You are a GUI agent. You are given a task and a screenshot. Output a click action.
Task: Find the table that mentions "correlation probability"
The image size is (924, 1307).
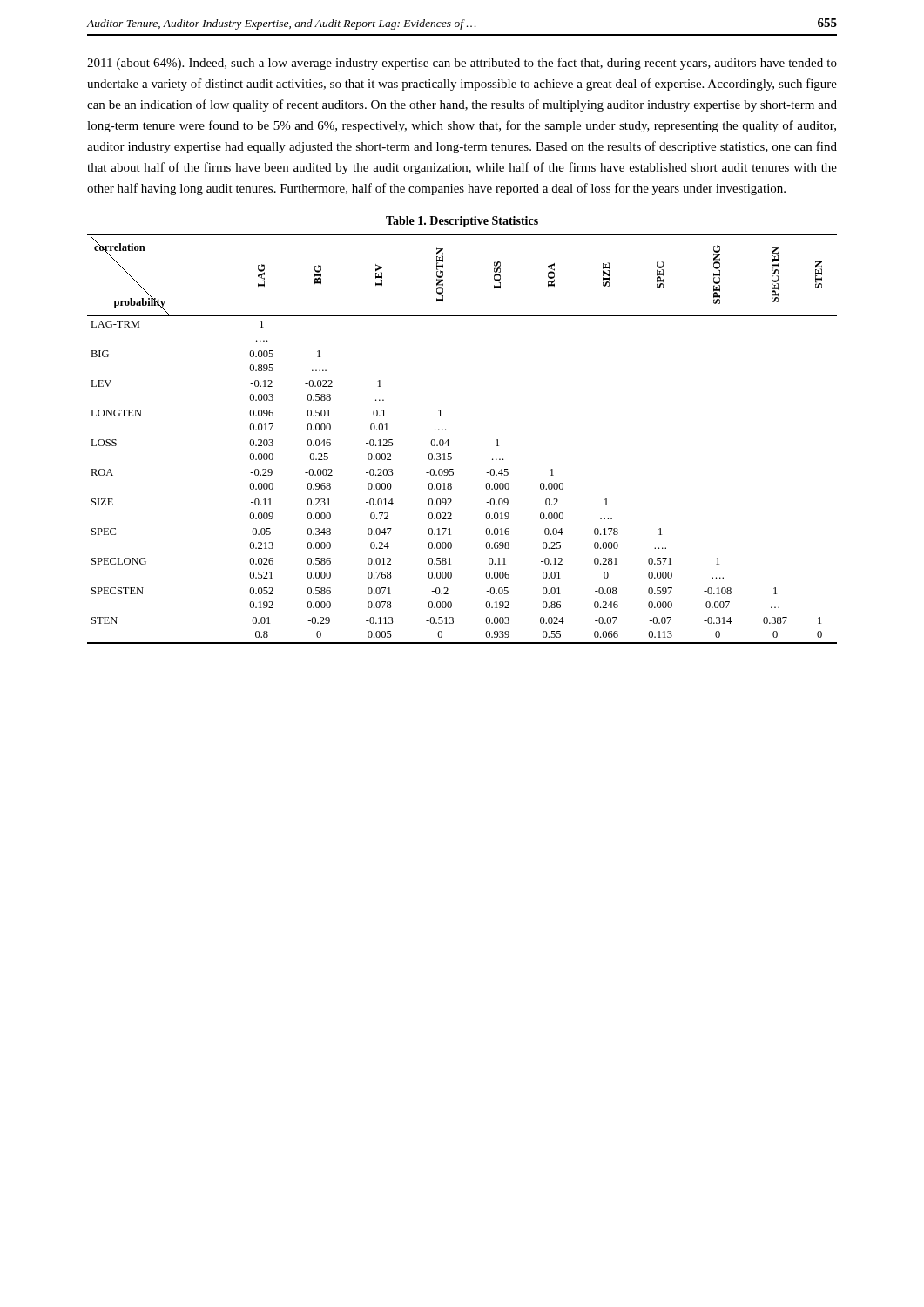(x=462, y=439)
